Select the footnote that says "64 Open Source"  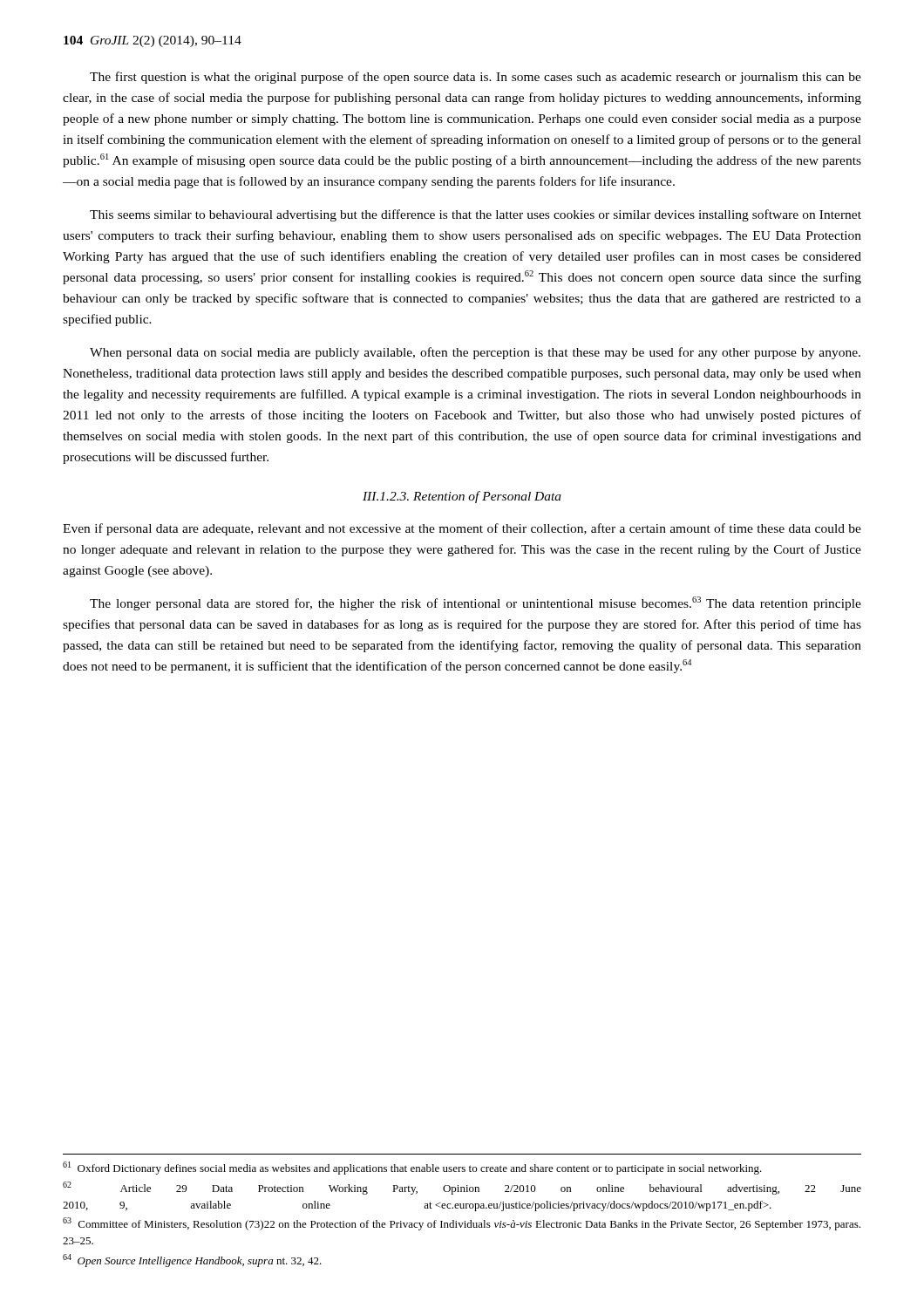[192, 1260]
